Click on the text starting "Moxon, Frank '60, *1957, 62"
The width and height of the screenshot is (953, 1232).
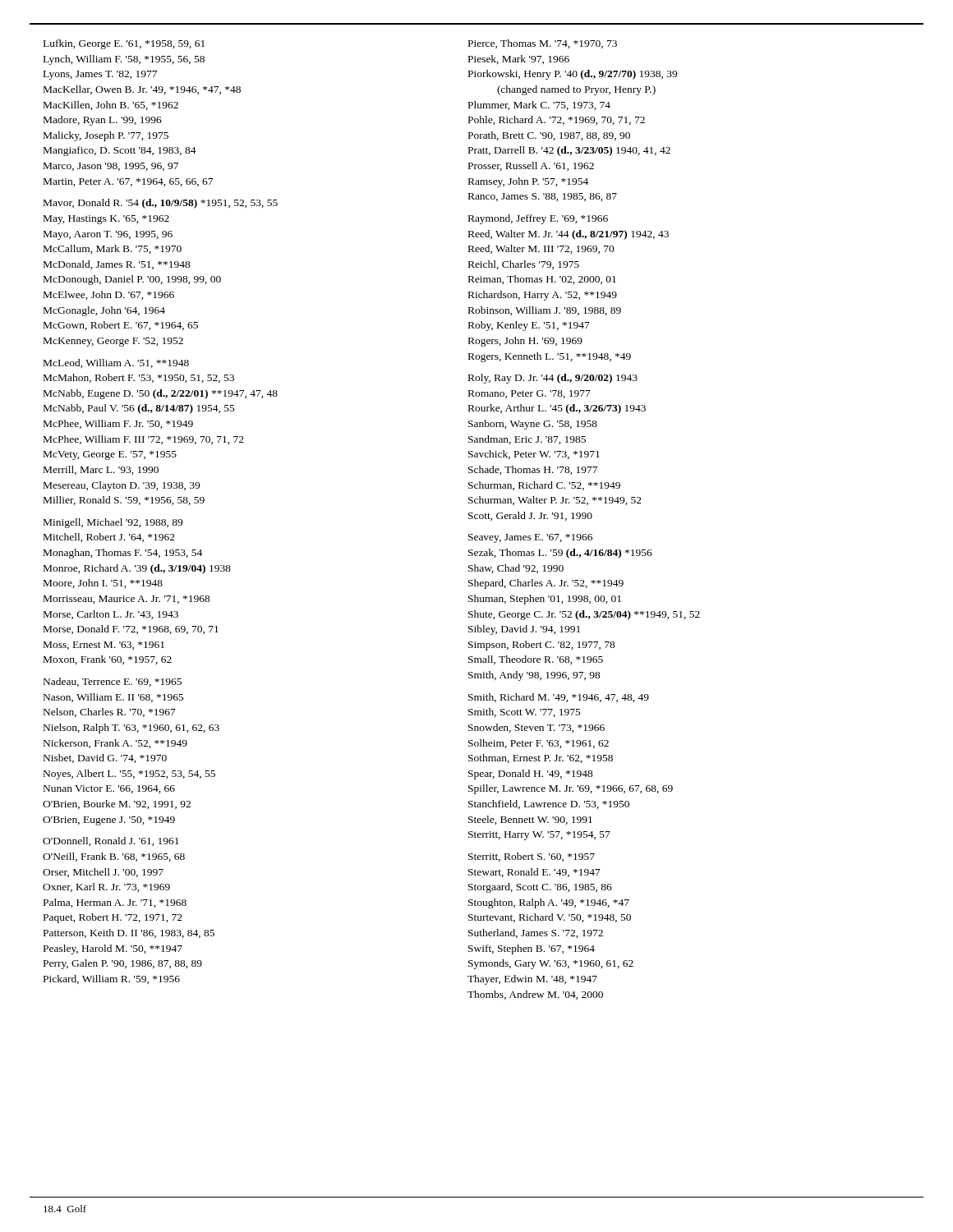(x=107, y=659)
